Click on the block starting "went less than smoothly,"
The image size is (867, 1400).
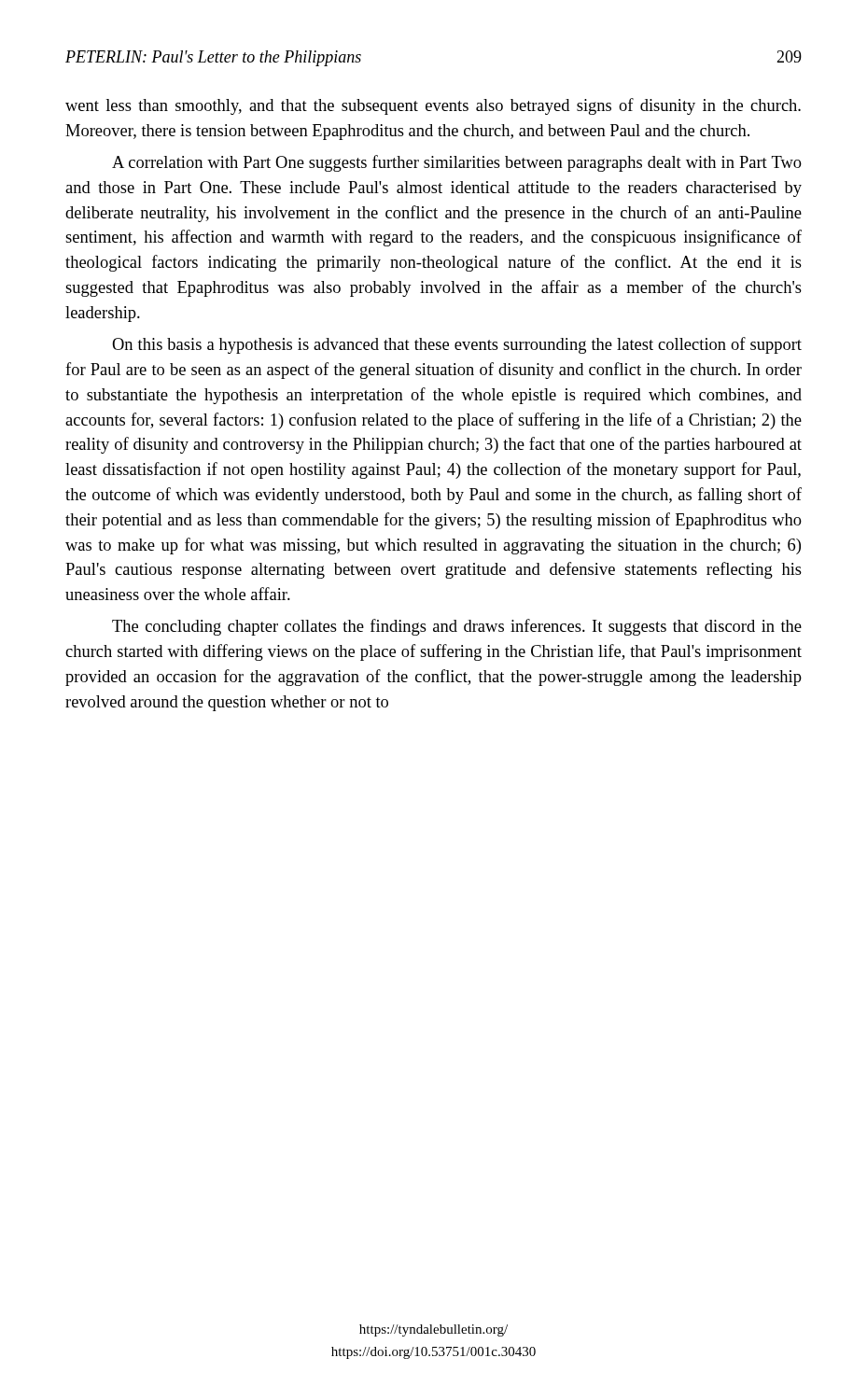(x=434, y=118)
